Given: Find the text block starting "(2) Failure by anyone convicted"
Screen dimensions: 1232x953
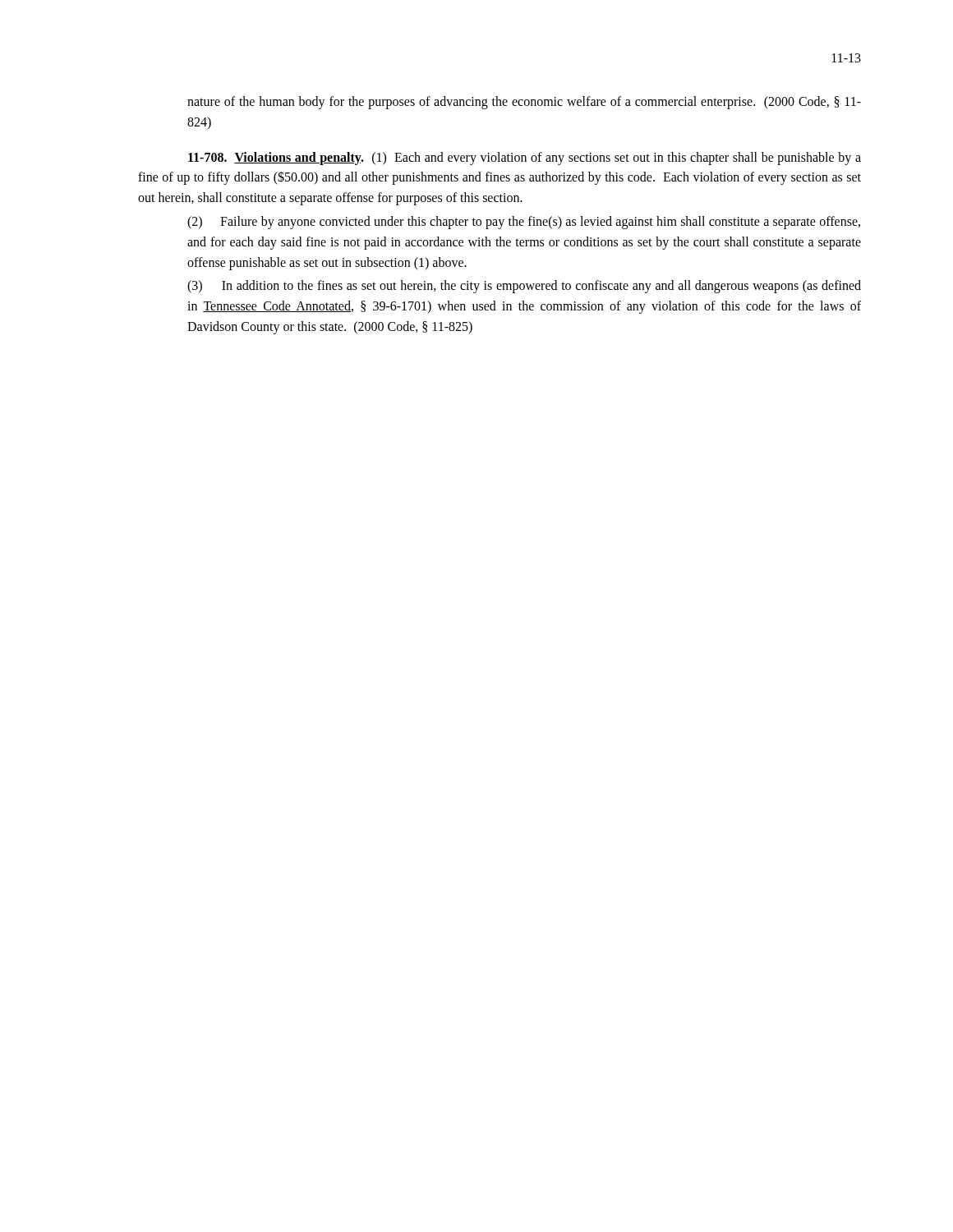Looking at the screenshot, I should [x=499, y=242].
